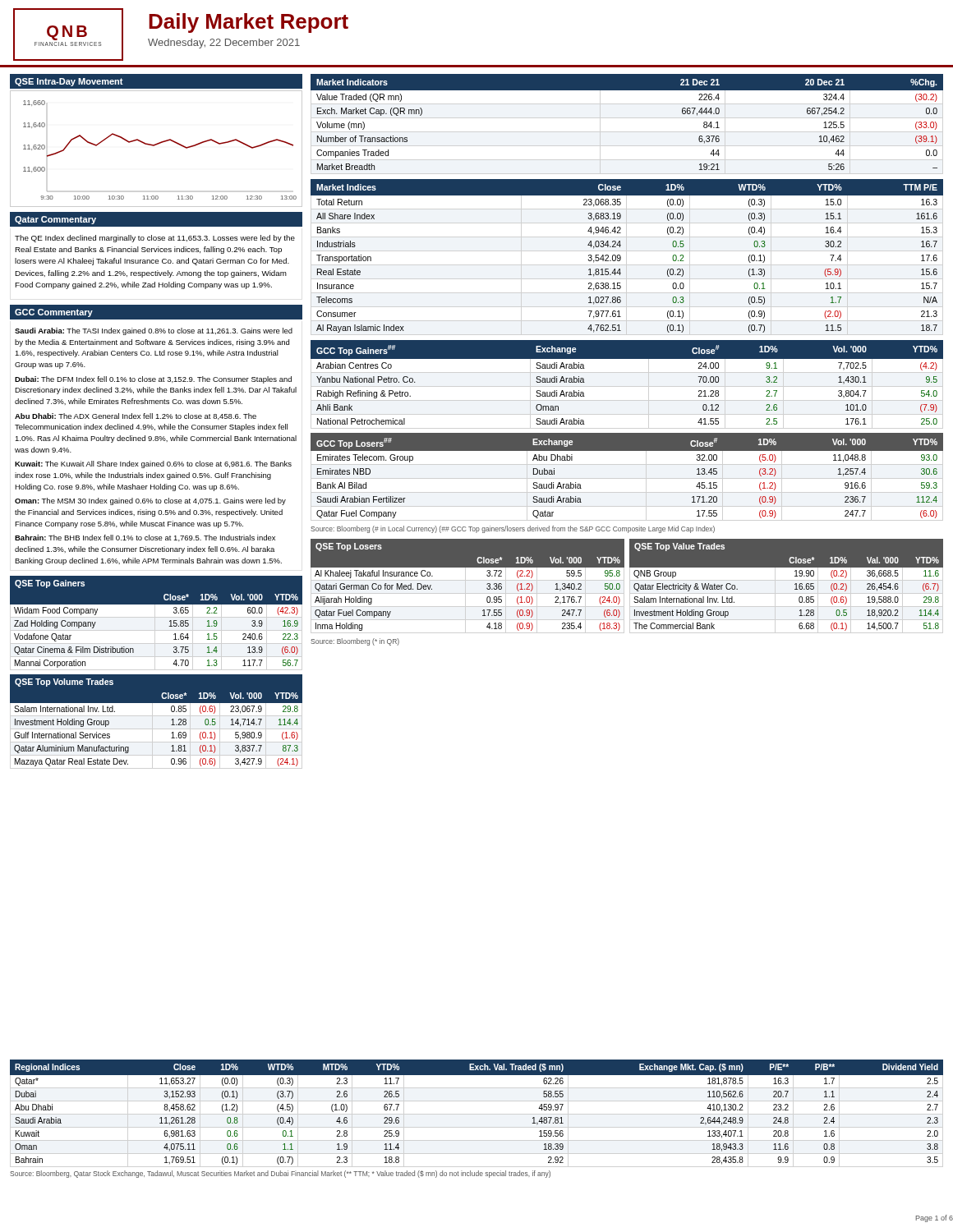Viewport: 953px width, 1232px height.
Task: Click on the element starting "The QE Index"
Action: (x=156, y=262)
